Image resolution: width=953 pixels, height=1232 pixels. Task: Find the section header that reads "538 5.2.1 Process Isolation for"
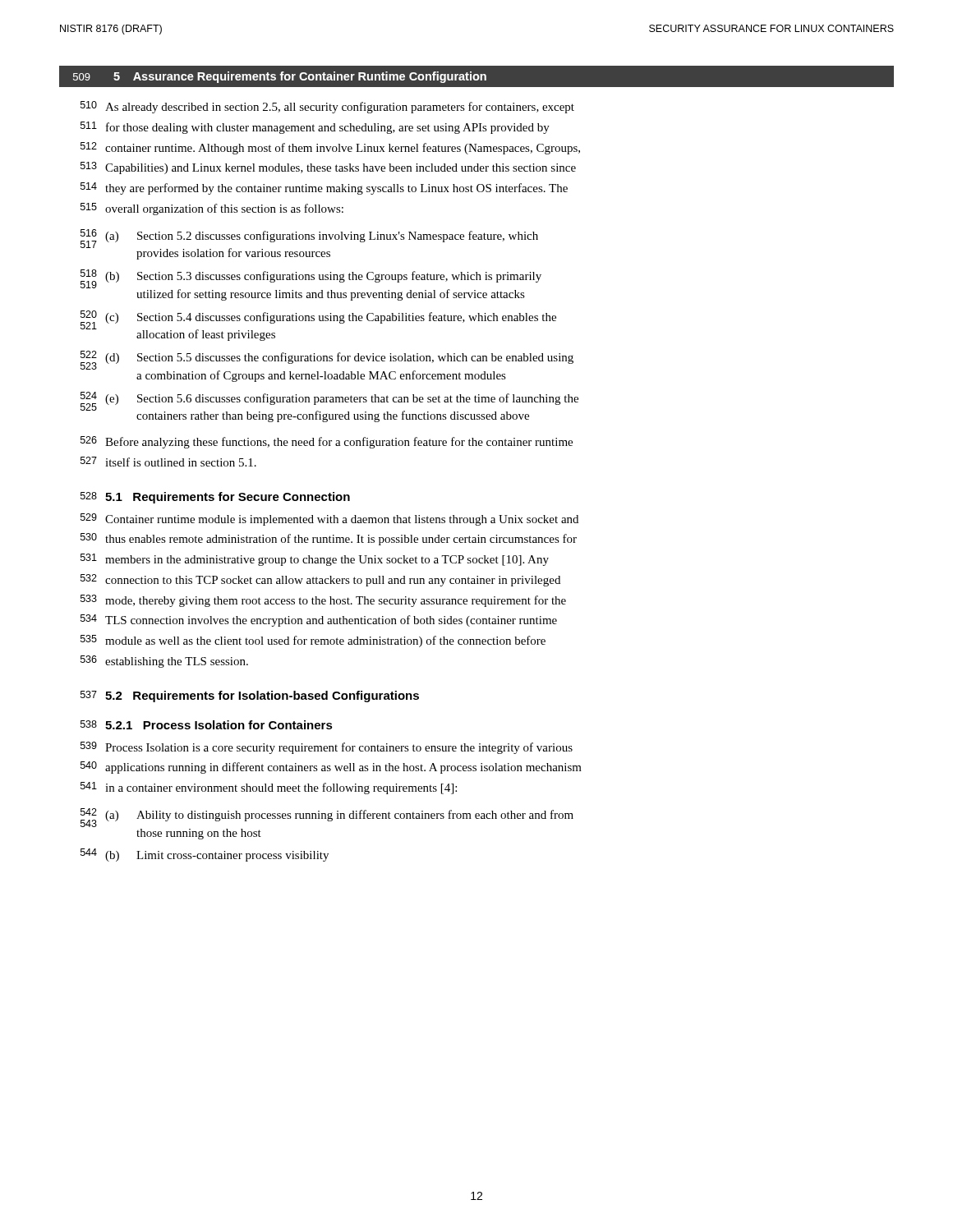click(196, 724)
